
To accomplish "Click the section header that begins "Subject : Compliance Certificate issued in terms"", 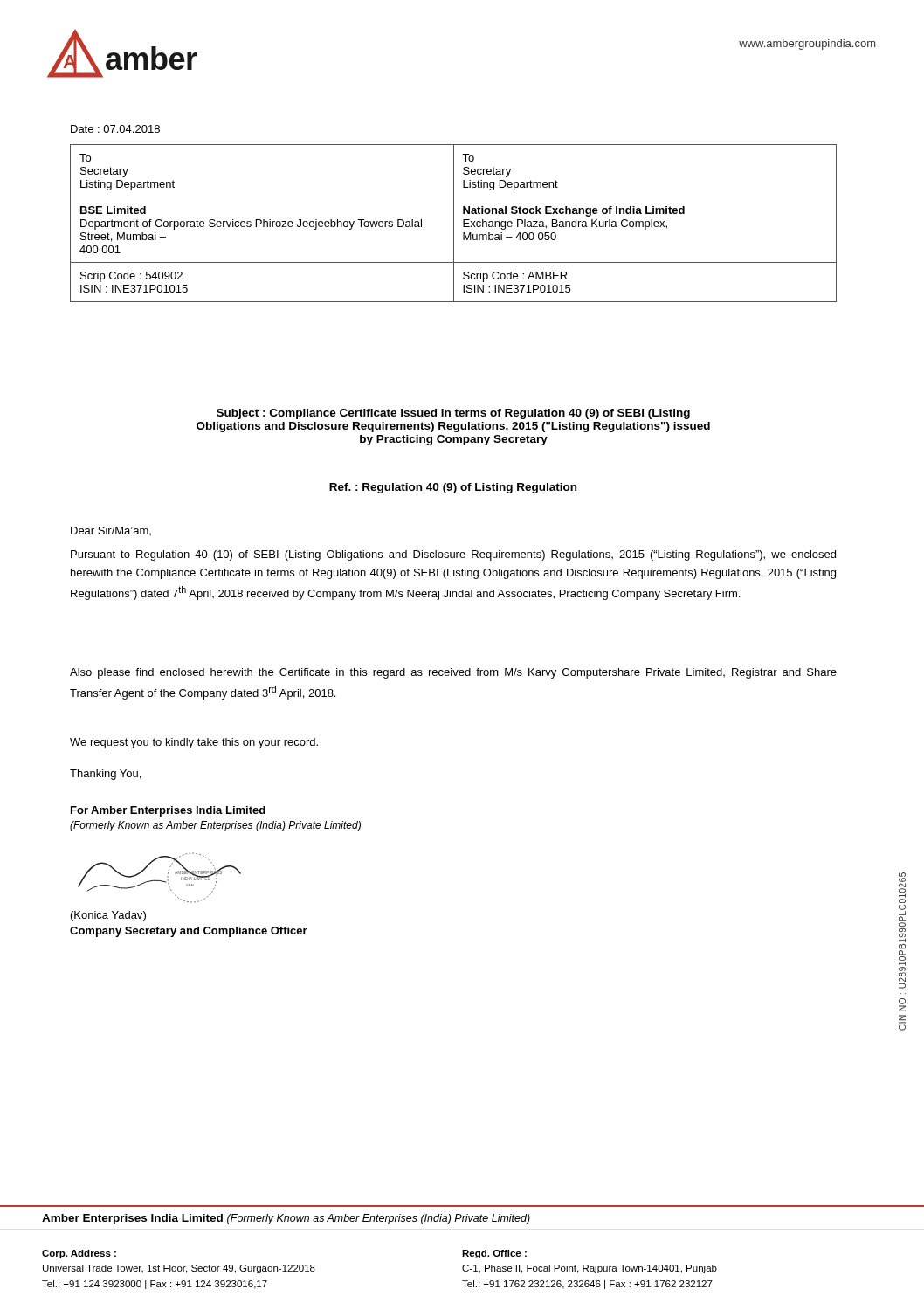I will click(x=453, y=426).
